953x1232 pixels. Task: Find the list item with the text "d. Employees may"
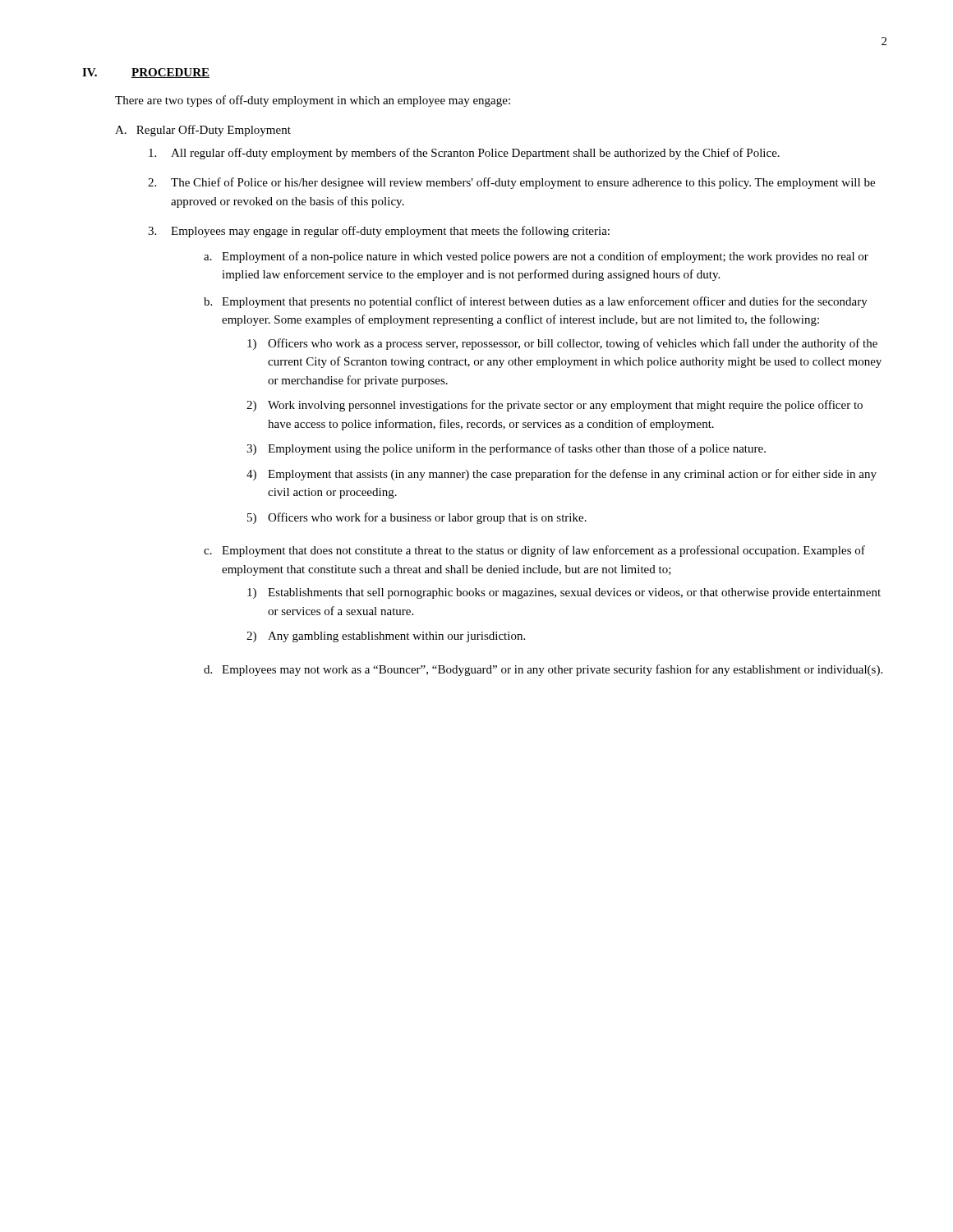pos(545,669)
